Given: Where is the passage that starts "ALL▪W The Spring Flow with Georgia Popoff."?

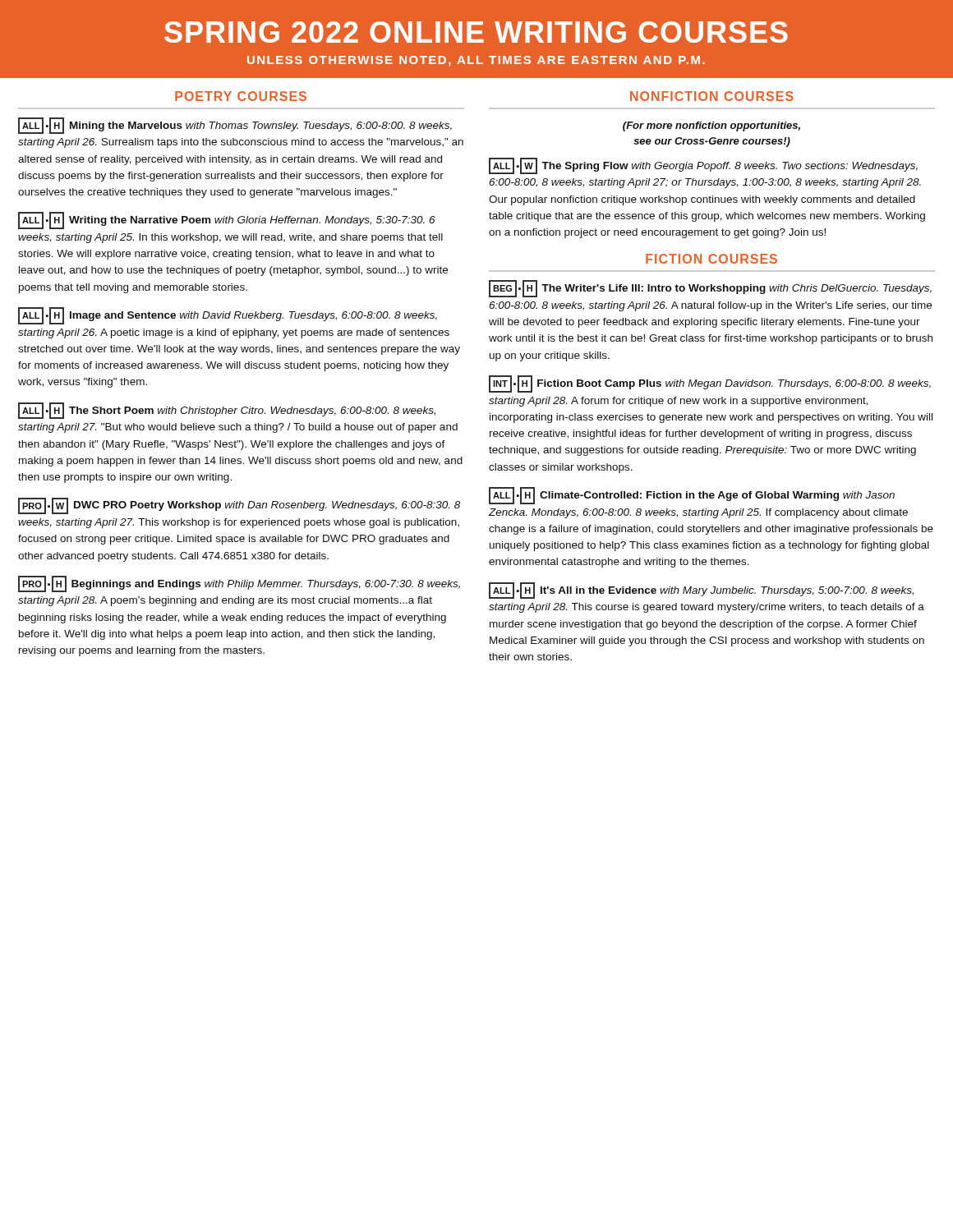Looking at the screenshot, I should [x=707, y=198].
